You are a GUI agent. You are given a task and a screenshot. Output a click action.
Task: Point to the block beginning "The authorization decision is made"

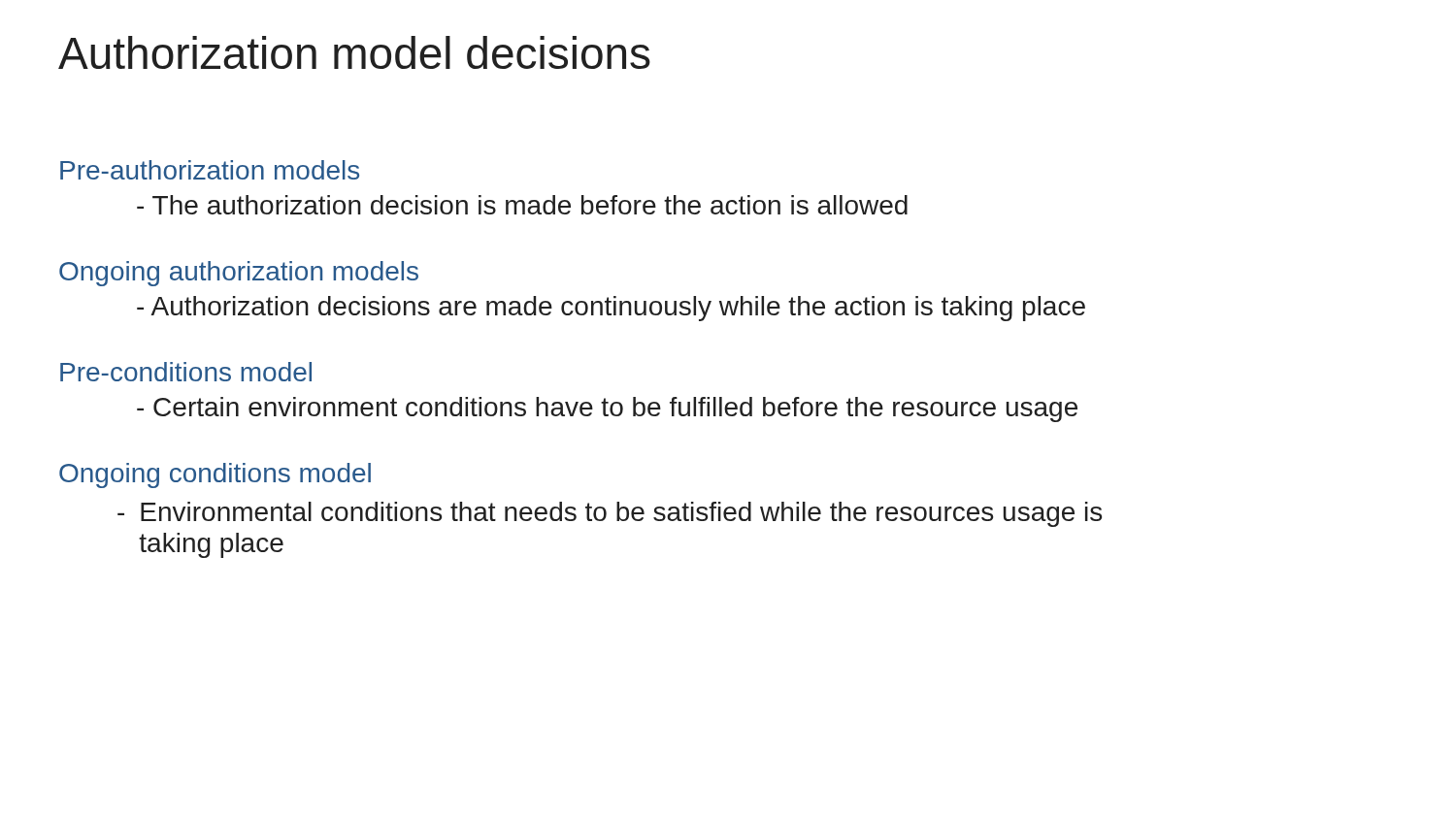point(522,205)
